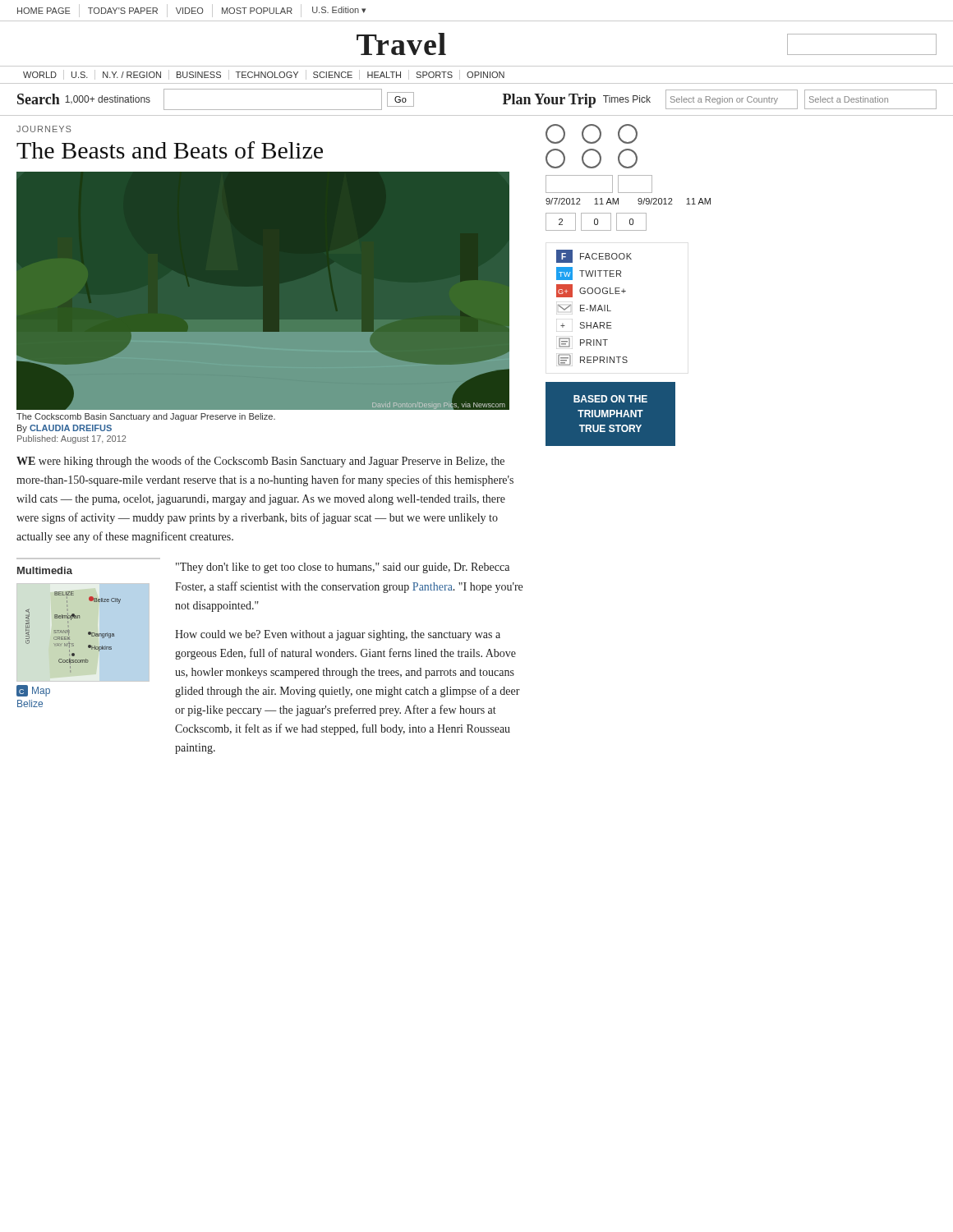Click on the map

point(83,633)
